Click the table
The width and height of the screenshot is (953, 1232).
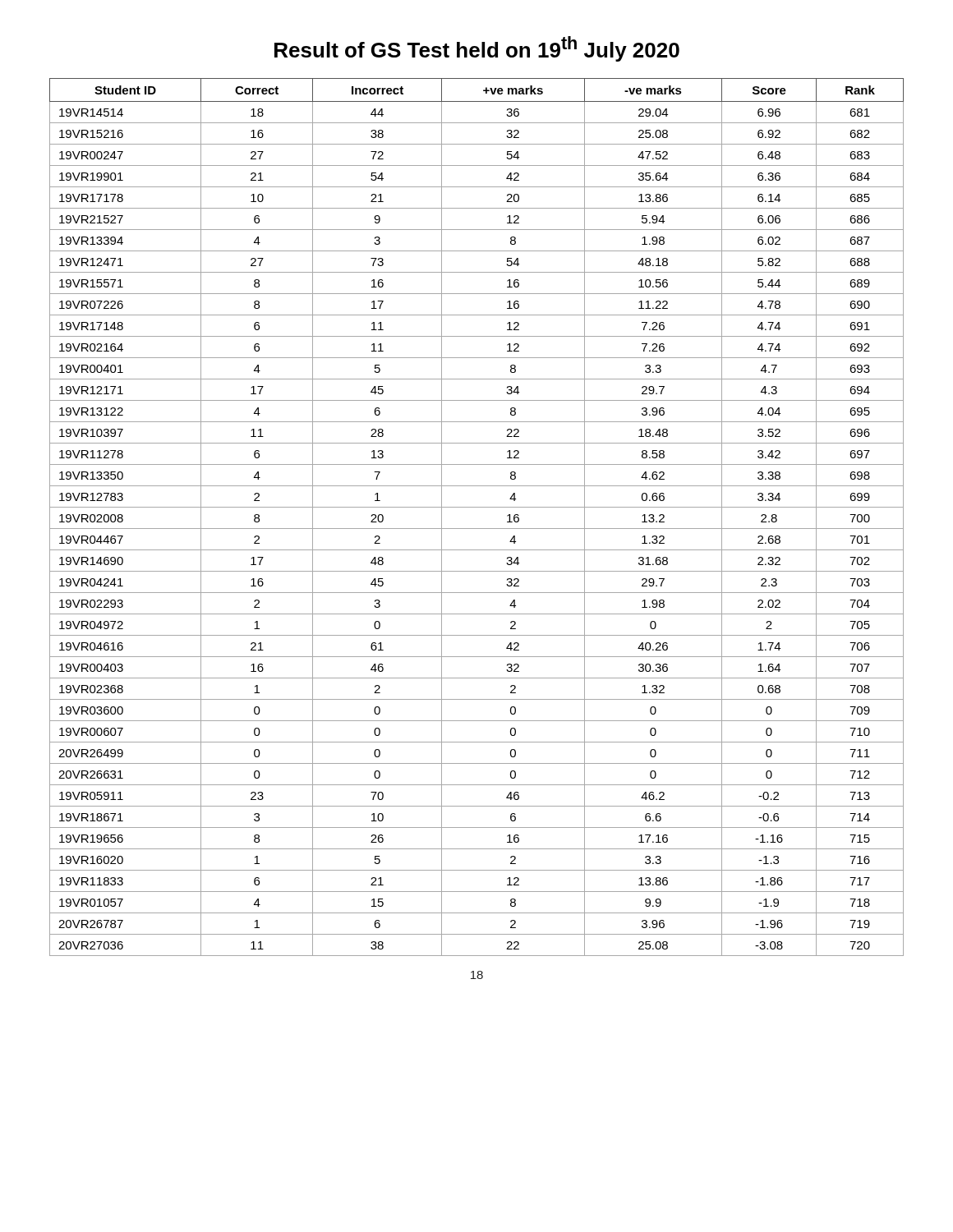point(476,517)
